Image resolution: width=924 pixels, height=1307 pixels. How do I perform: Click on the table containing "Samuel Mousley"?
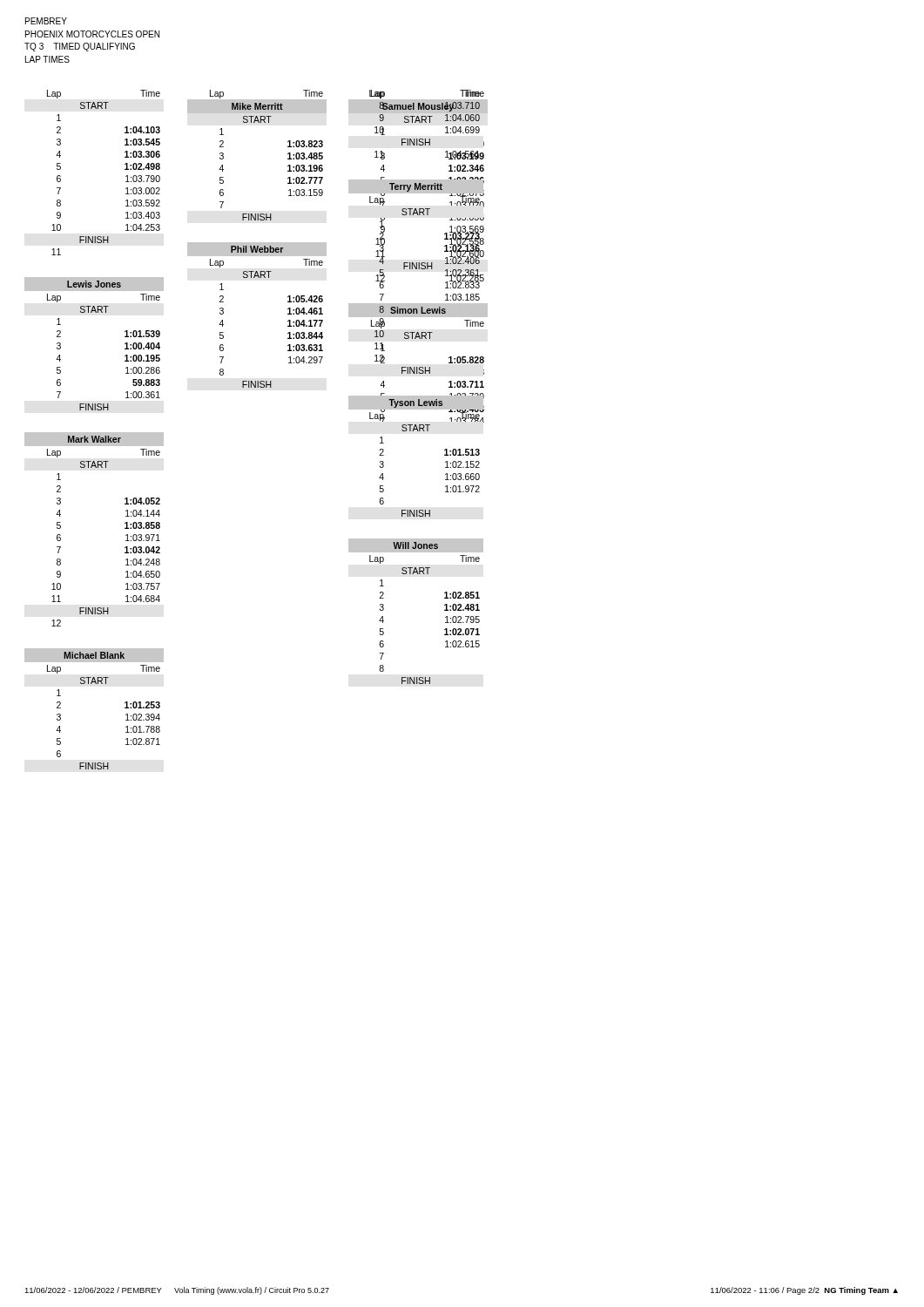click(x=422, y=186)
